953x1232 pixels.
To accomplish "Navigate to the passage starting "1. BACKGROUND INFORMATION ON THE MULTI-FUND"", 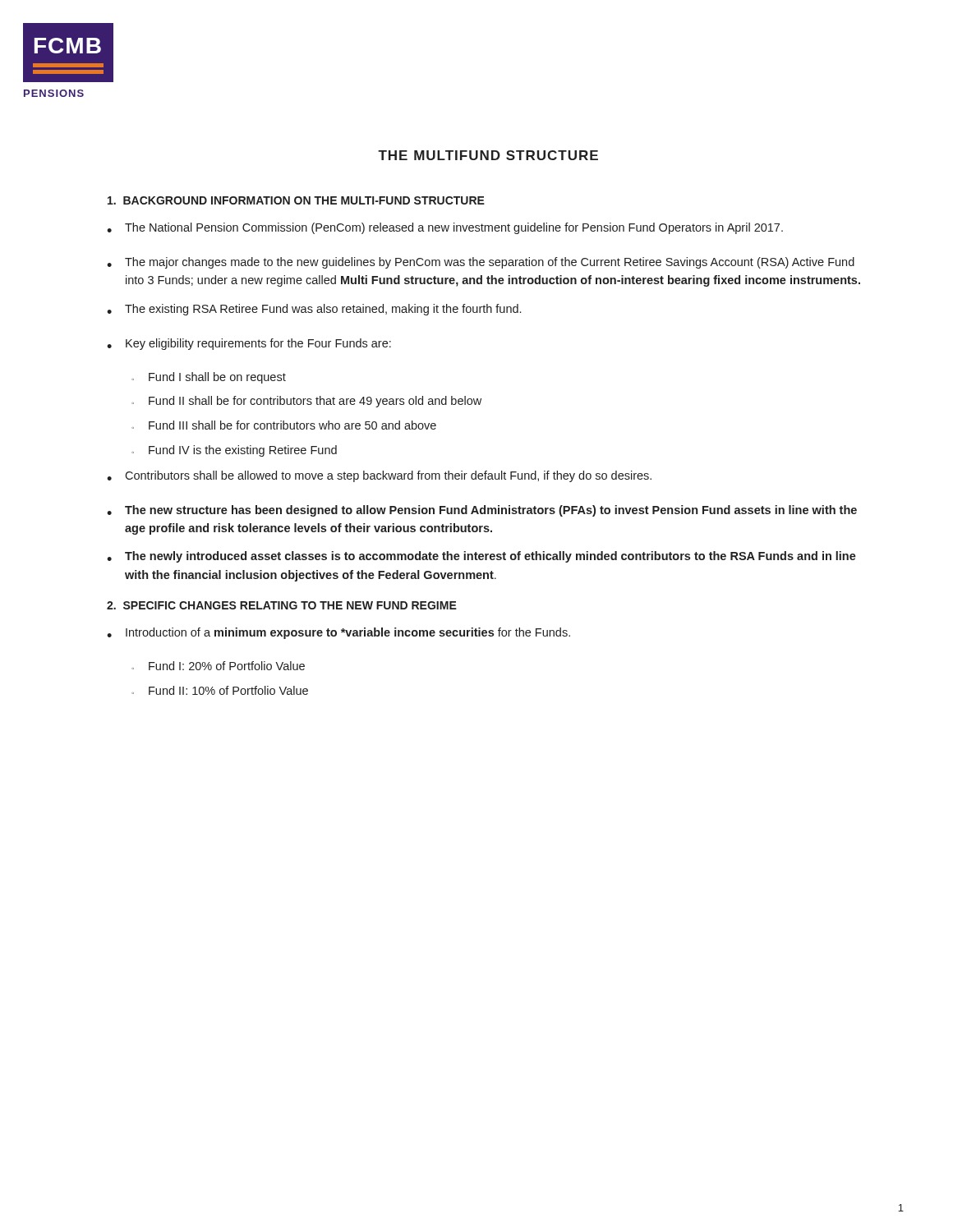I will pos(296,200).
